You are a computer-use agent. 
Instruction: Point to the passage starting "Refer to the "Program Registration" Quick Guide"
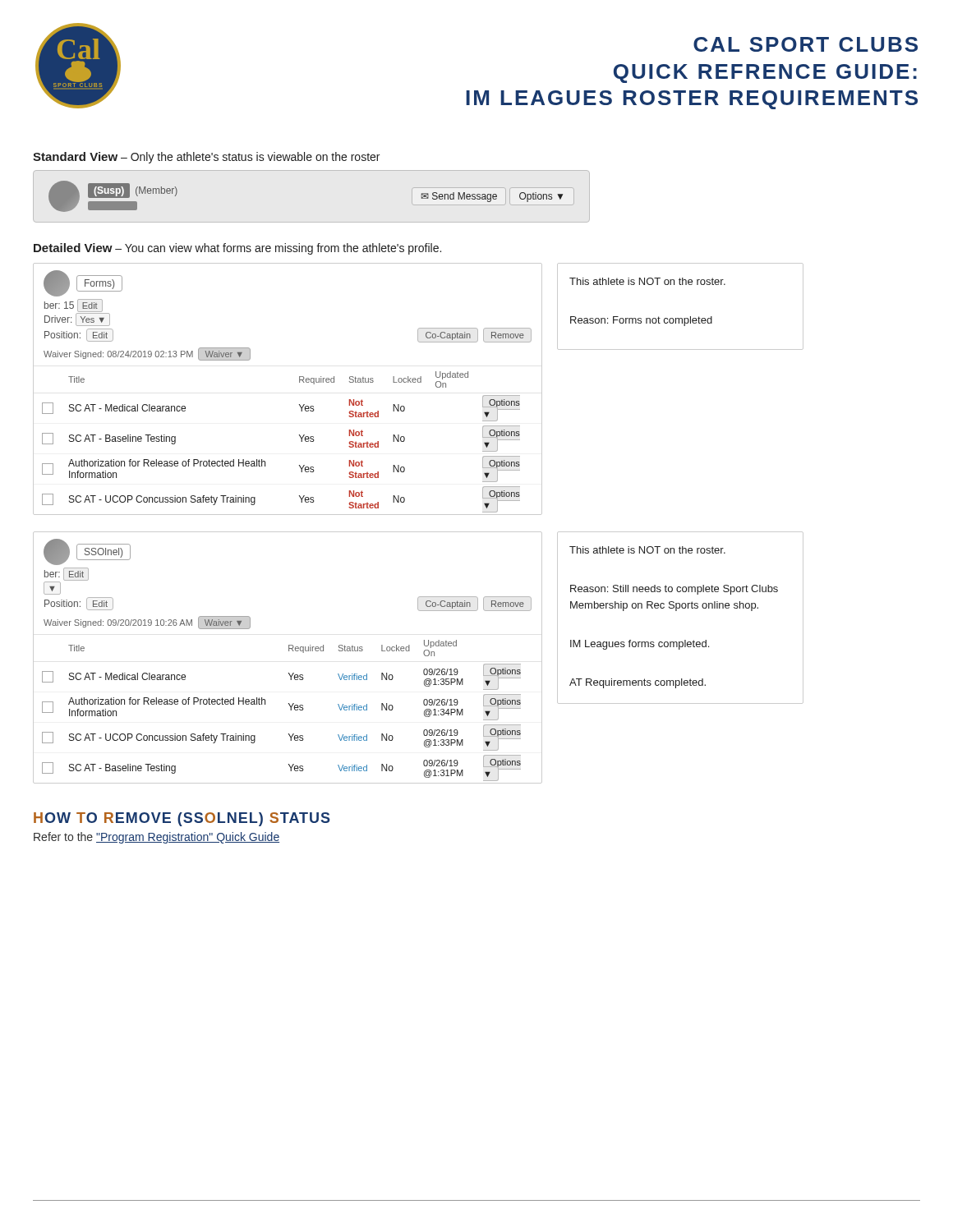[x=156, y=837]
